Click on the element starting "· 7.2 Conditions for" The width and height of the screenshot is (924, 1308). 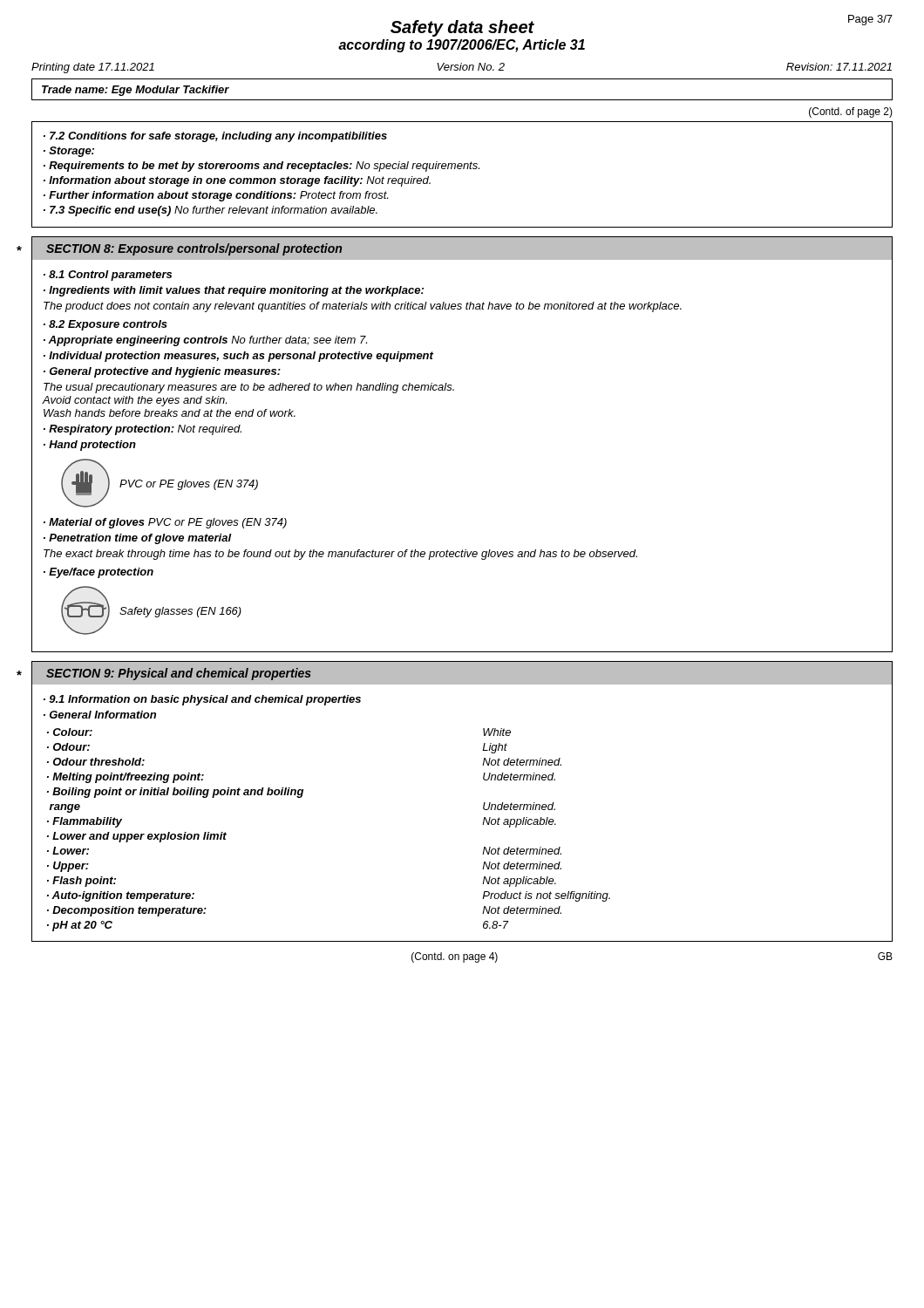(x=215, y=136)
